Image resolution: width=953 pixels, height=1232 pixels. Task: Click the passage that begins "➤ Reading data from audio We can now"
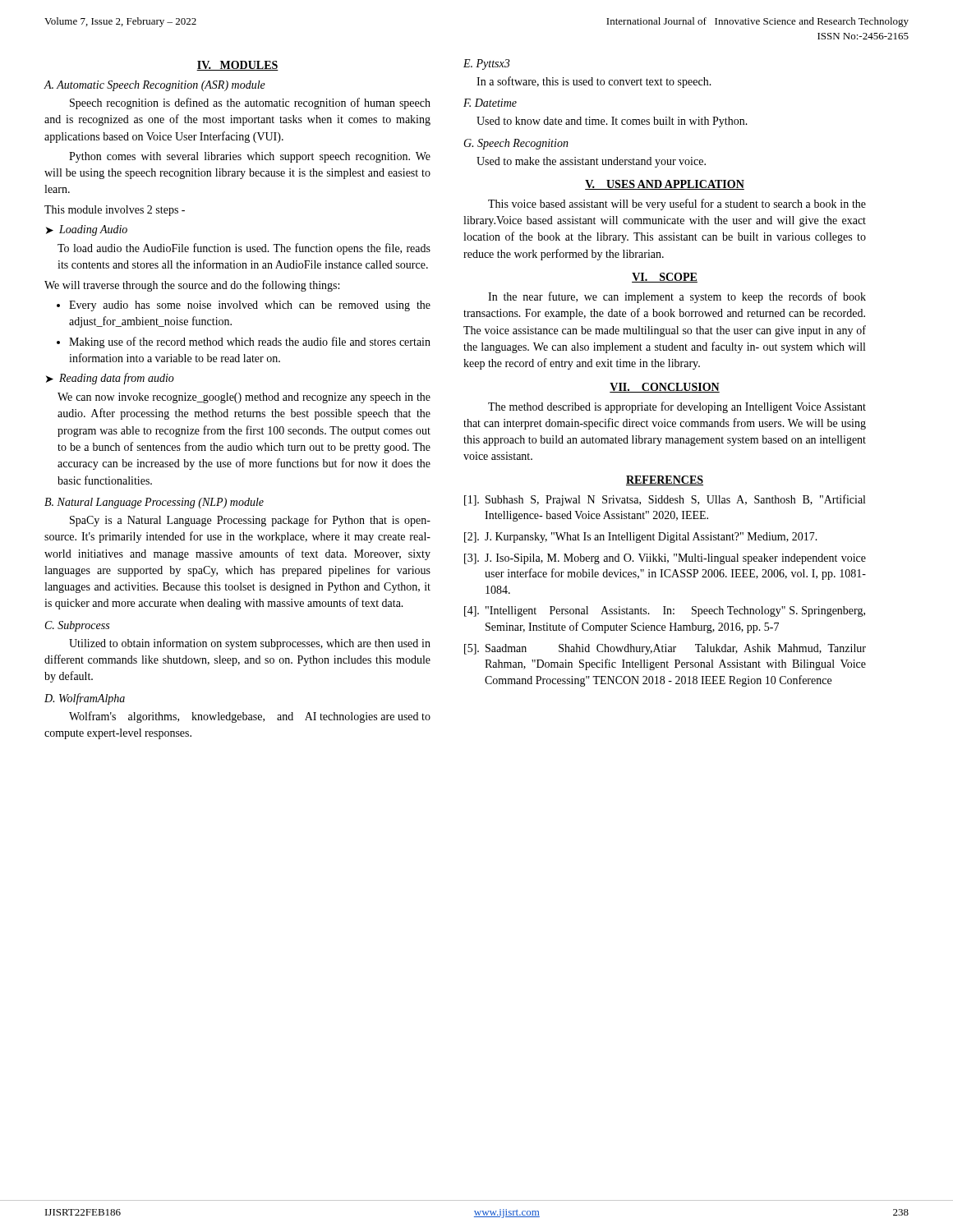pyautogui.click(x=237, y=431)
